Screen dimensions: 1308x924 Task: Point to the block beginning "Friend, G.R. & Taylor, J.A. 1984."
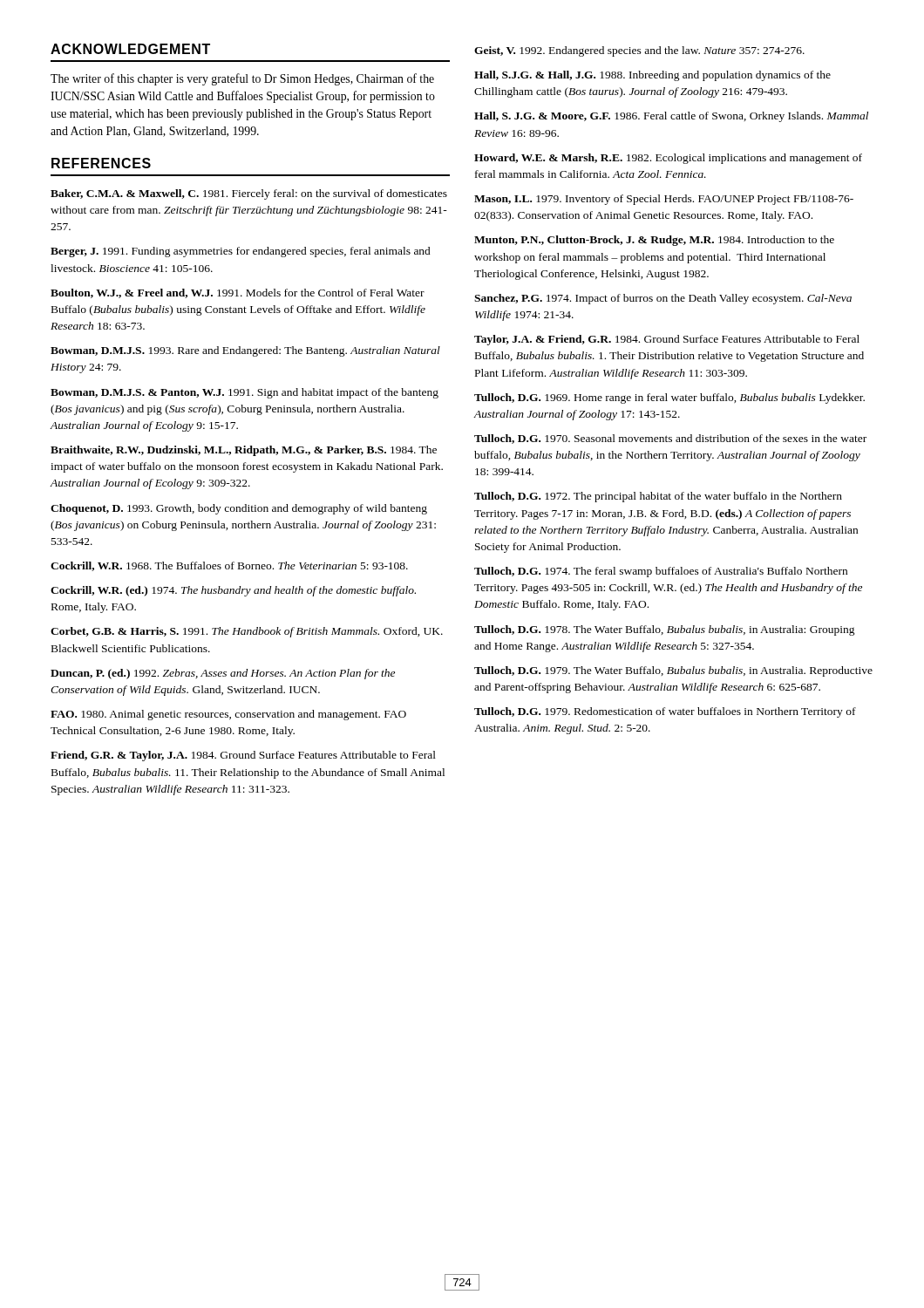click(248, 772)
